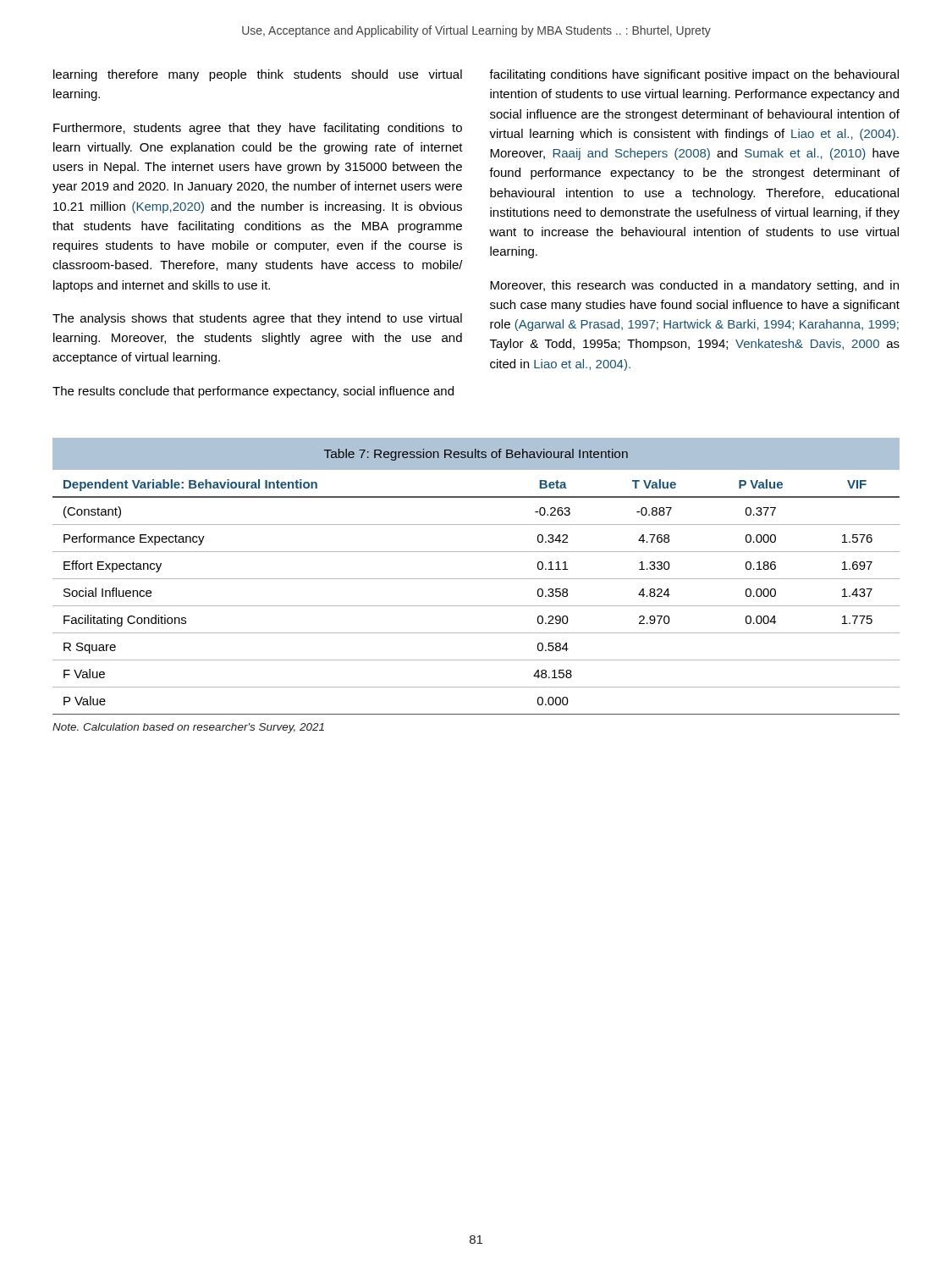Click on the footnote that says "Note. Calculation based on researcher's"
The image size is (952, 1270).
pos(189,727)
